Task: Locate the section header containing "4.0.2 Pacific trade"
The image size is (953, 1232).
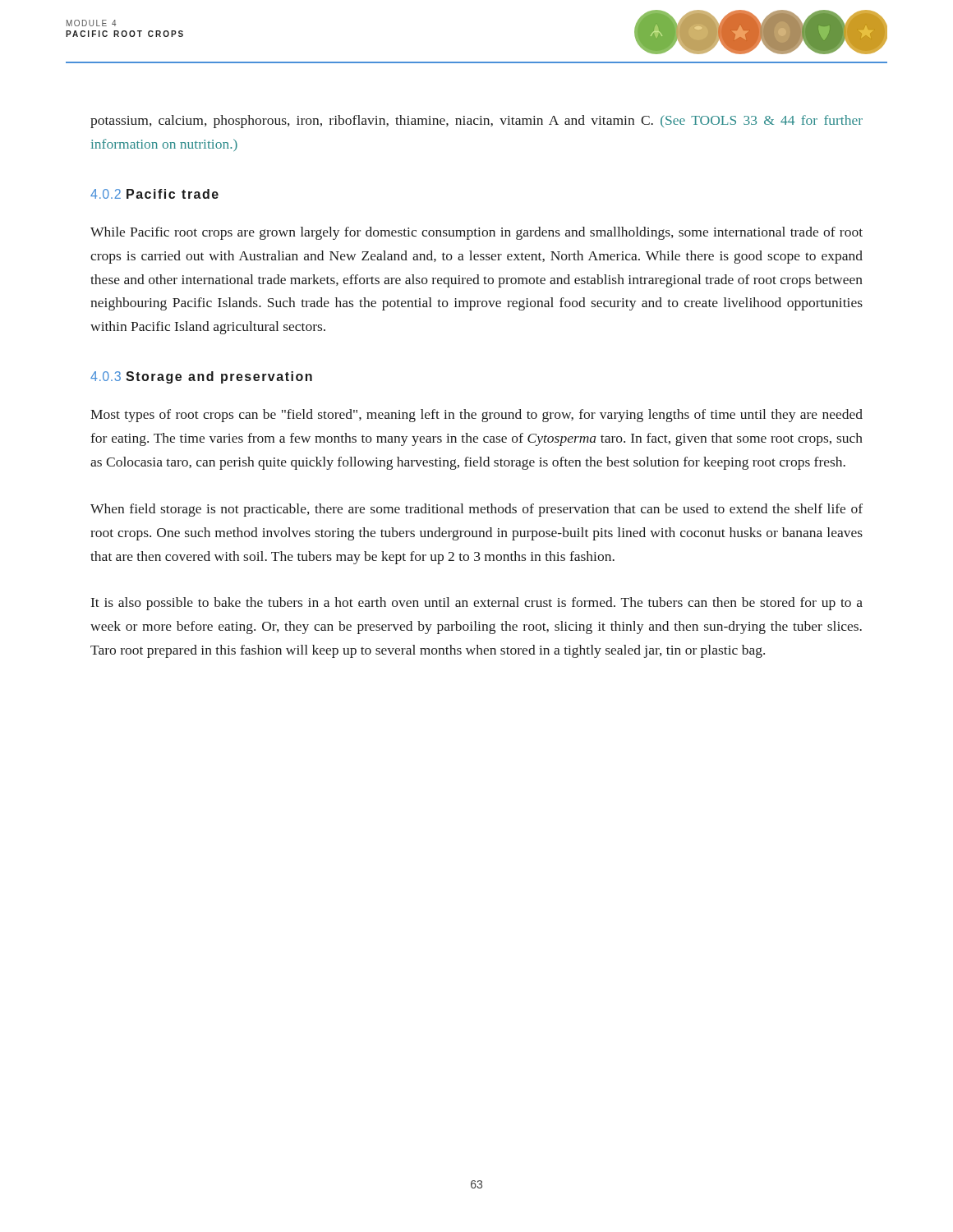Action: 155,194
